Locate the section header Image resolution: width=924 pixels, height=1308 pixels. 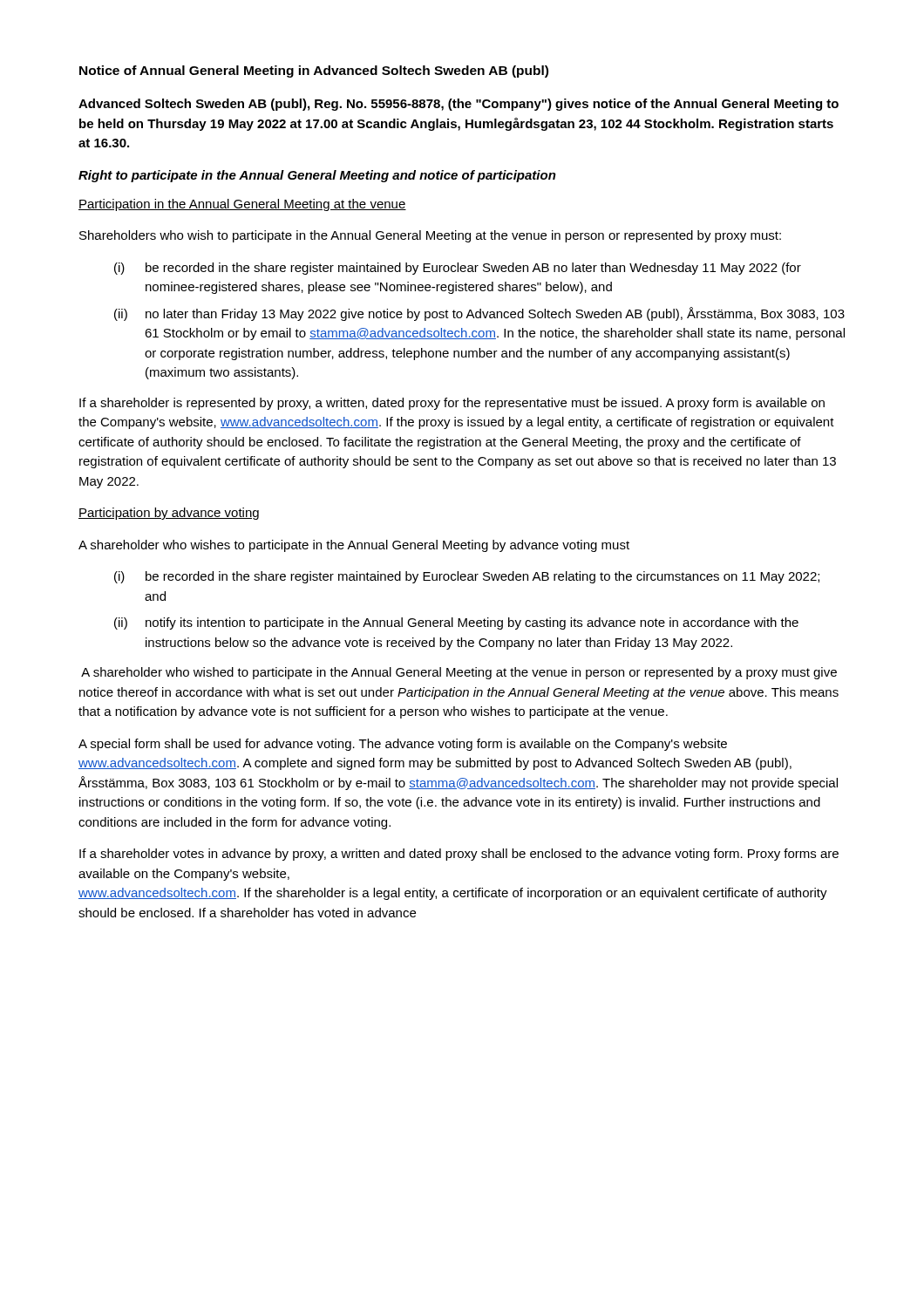click(317, 174)
